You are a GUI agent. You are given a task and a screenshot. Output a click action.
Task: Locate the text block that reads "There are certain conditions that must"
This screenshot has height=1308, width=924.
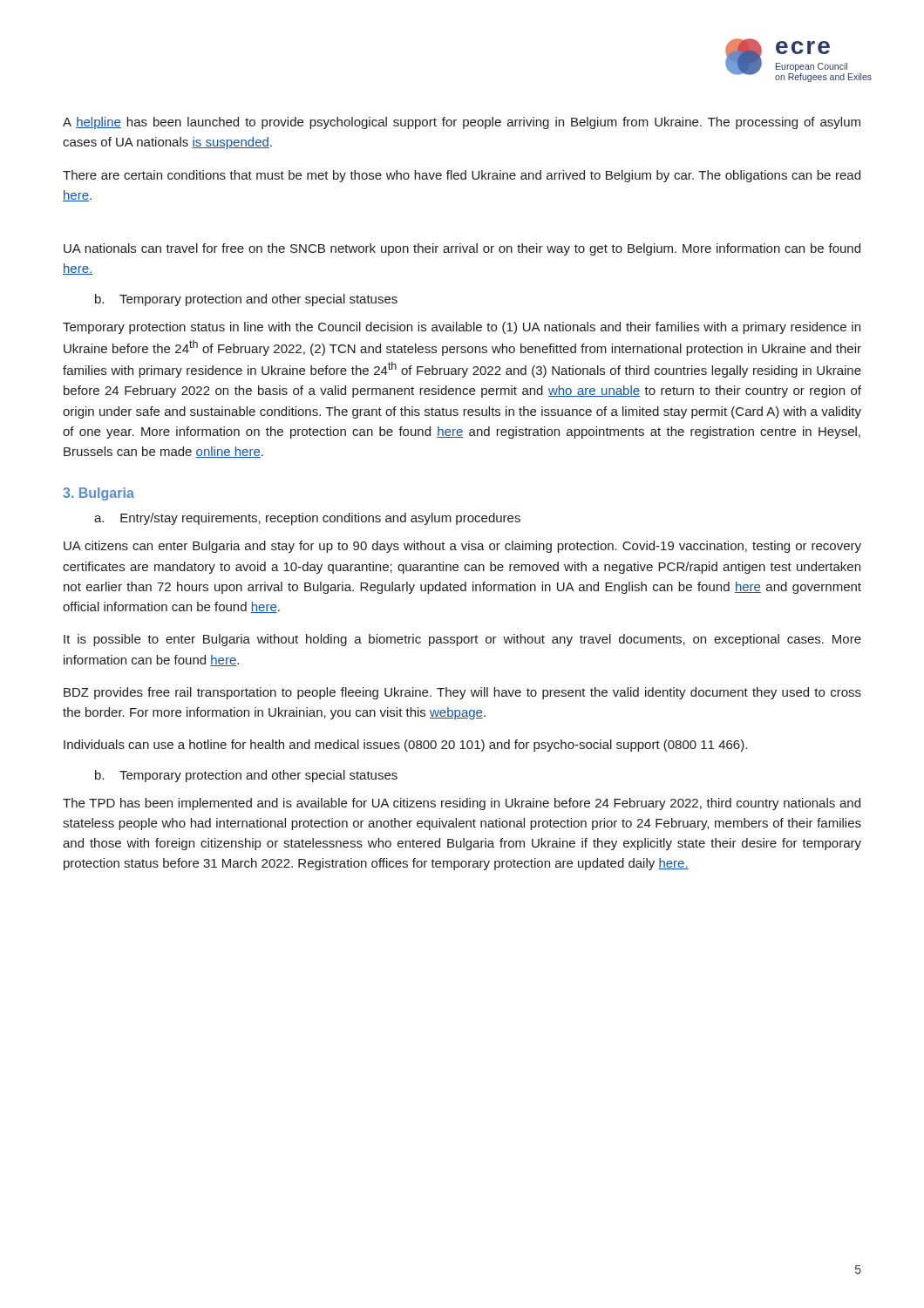coord(462,185)
